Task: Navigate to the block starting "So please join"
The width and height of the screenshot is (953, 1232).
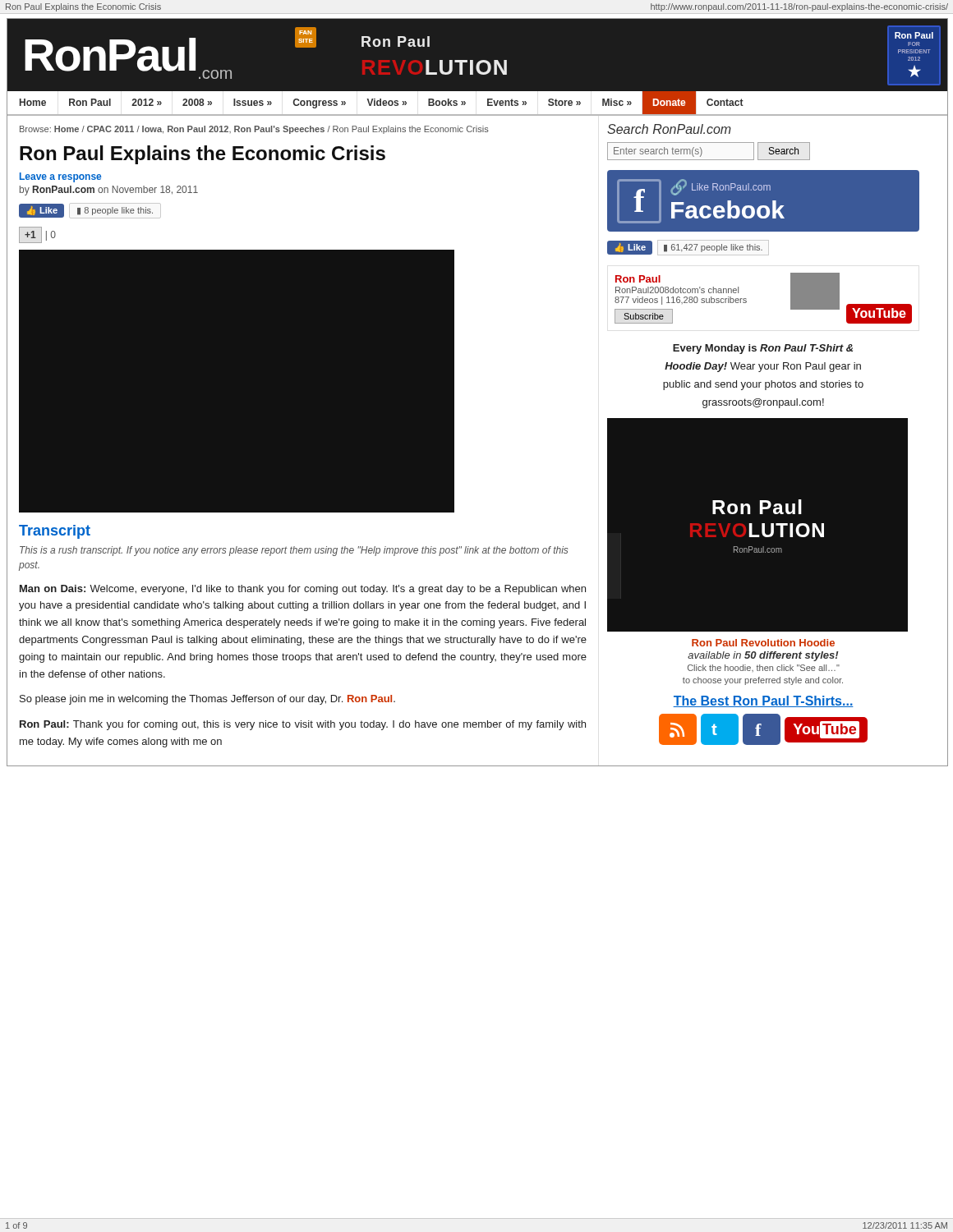Action: pos(207,699)
